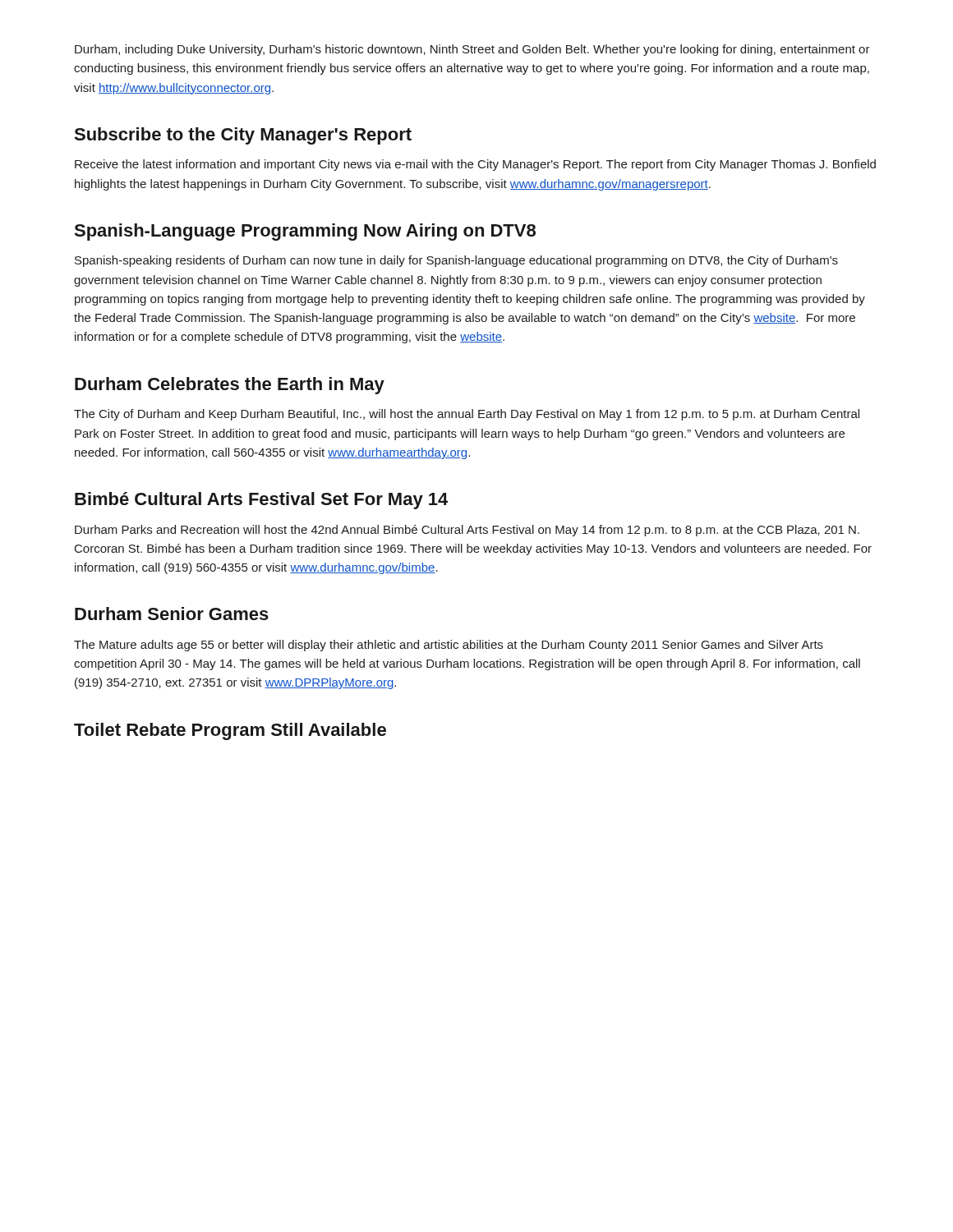
Task: Click the passage that begins "Durham, including Duke University, Durham's"
Action: [472, 68]
